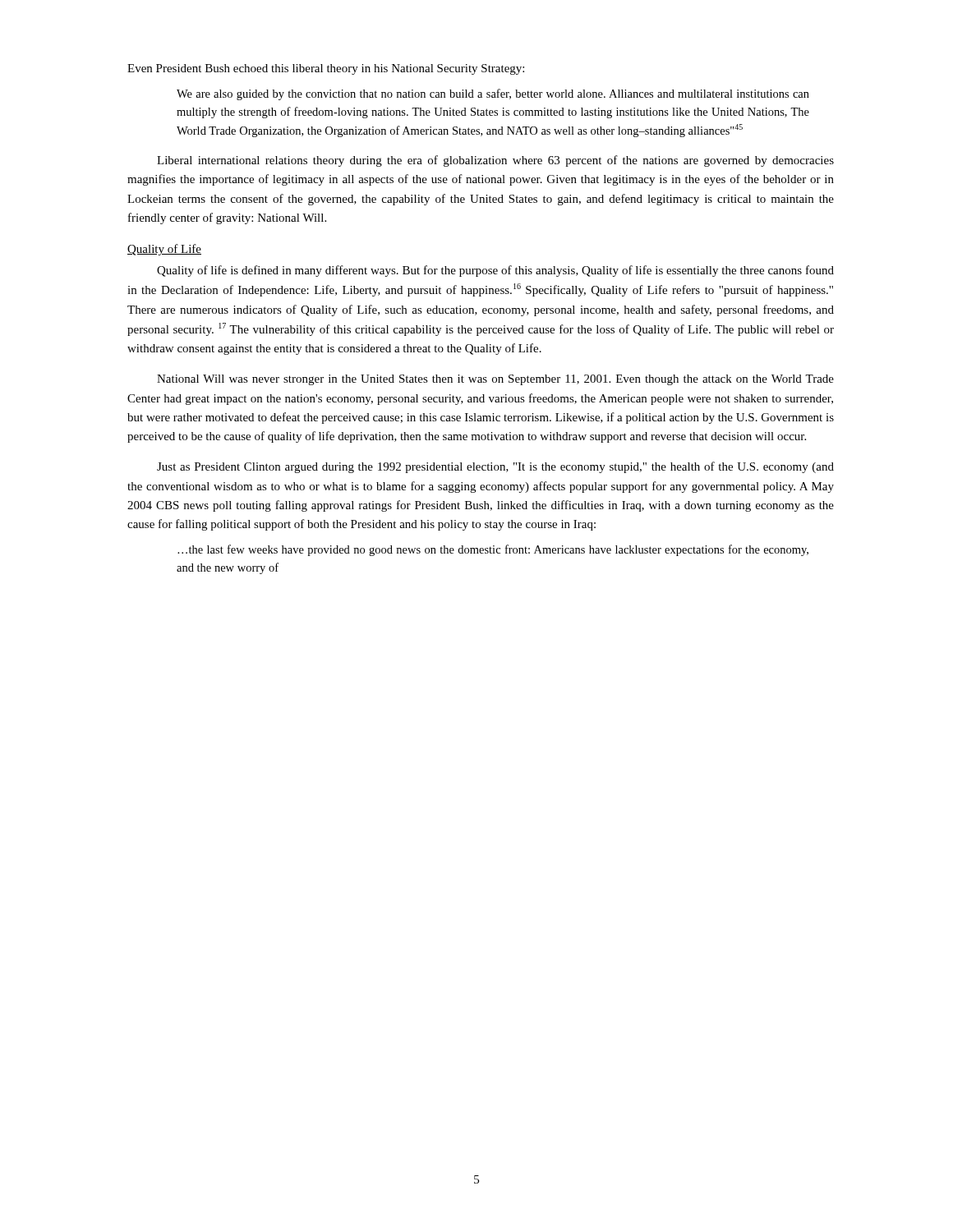This screenshot has height=1232, width=953.
Task: Find the block on this page that starts "Just as President Clinton argued during the"
Action: click(481, 496)
